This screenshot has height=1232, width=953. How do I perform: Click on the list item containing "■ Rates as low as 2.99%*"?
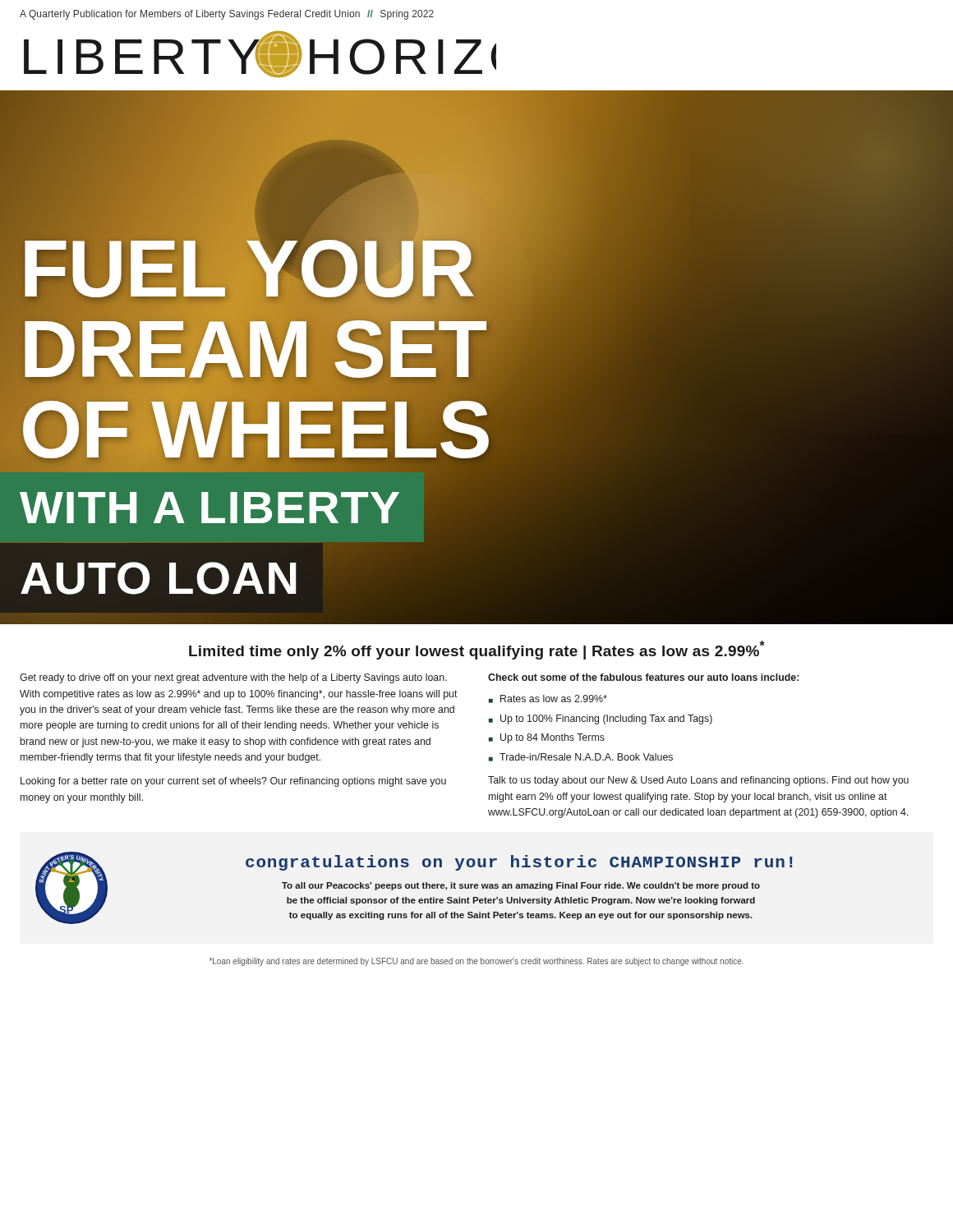click(x=548, y=700)
